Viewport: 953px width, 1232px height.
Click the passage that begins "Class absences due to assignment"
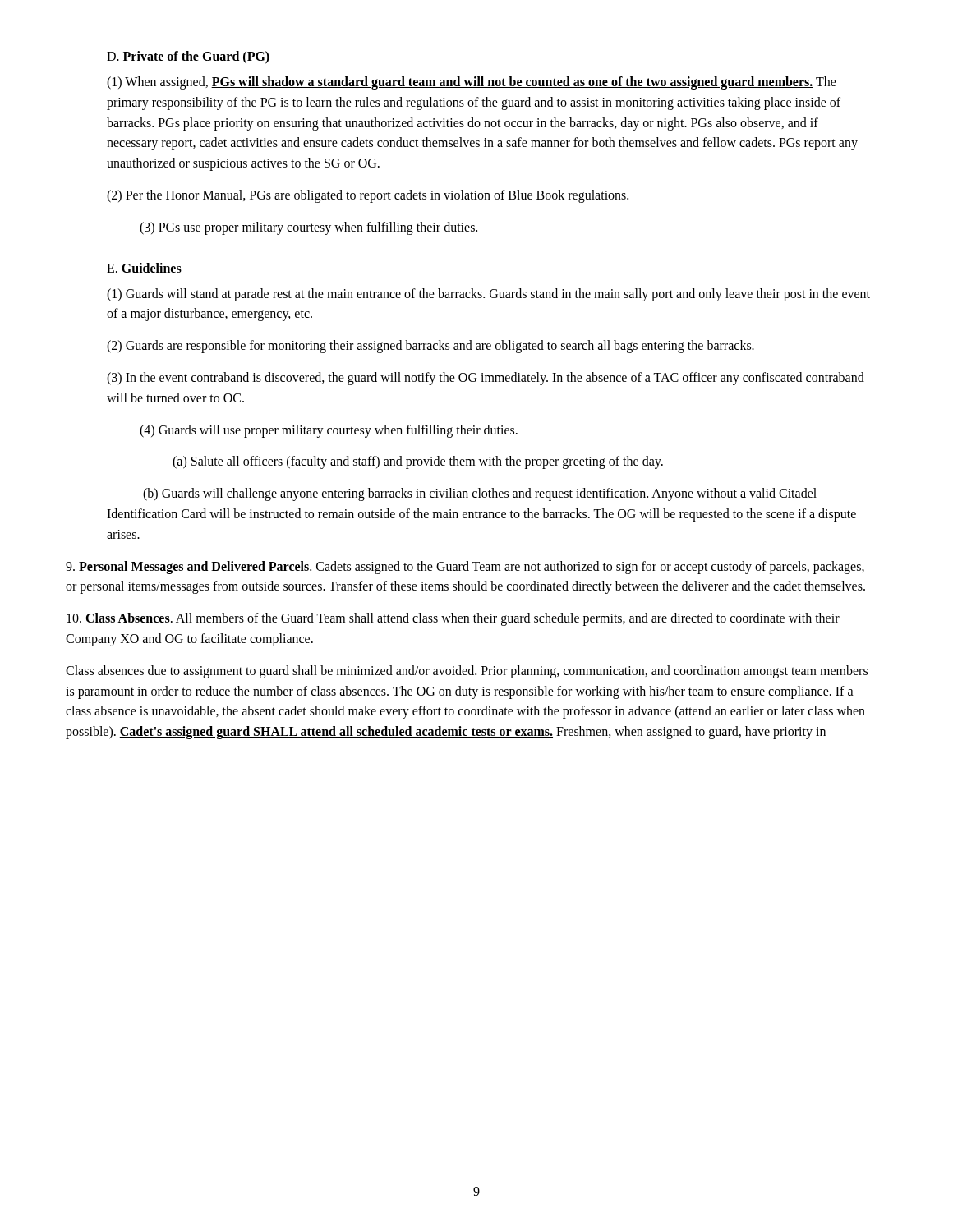click(x=467, y=701)
